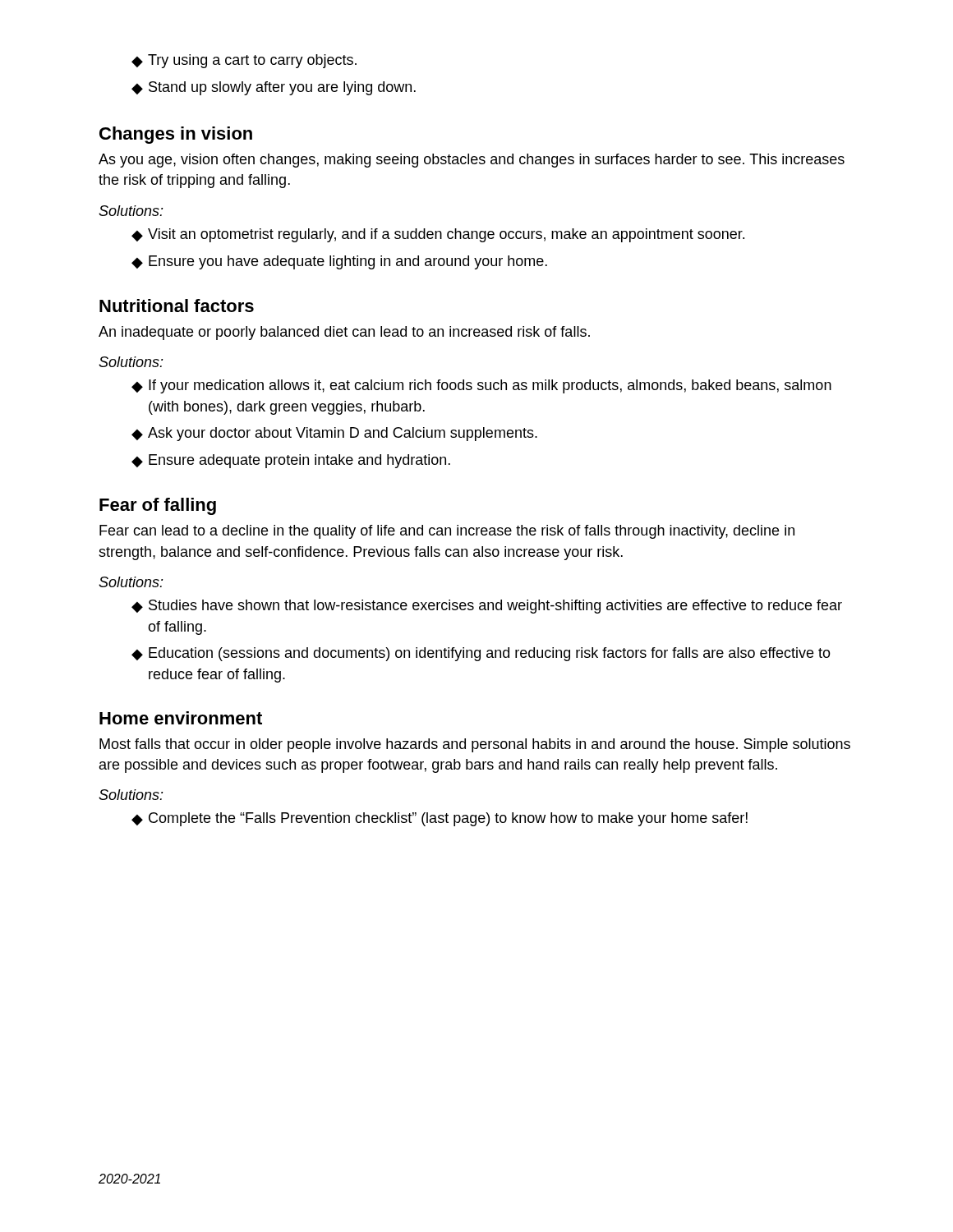The height and width of the screenshot is (1232, 953).
Task: Point to the region starting "◆ Complete the “Falls Prevention"
Action: pyautogui.click(x=493, y=819)
